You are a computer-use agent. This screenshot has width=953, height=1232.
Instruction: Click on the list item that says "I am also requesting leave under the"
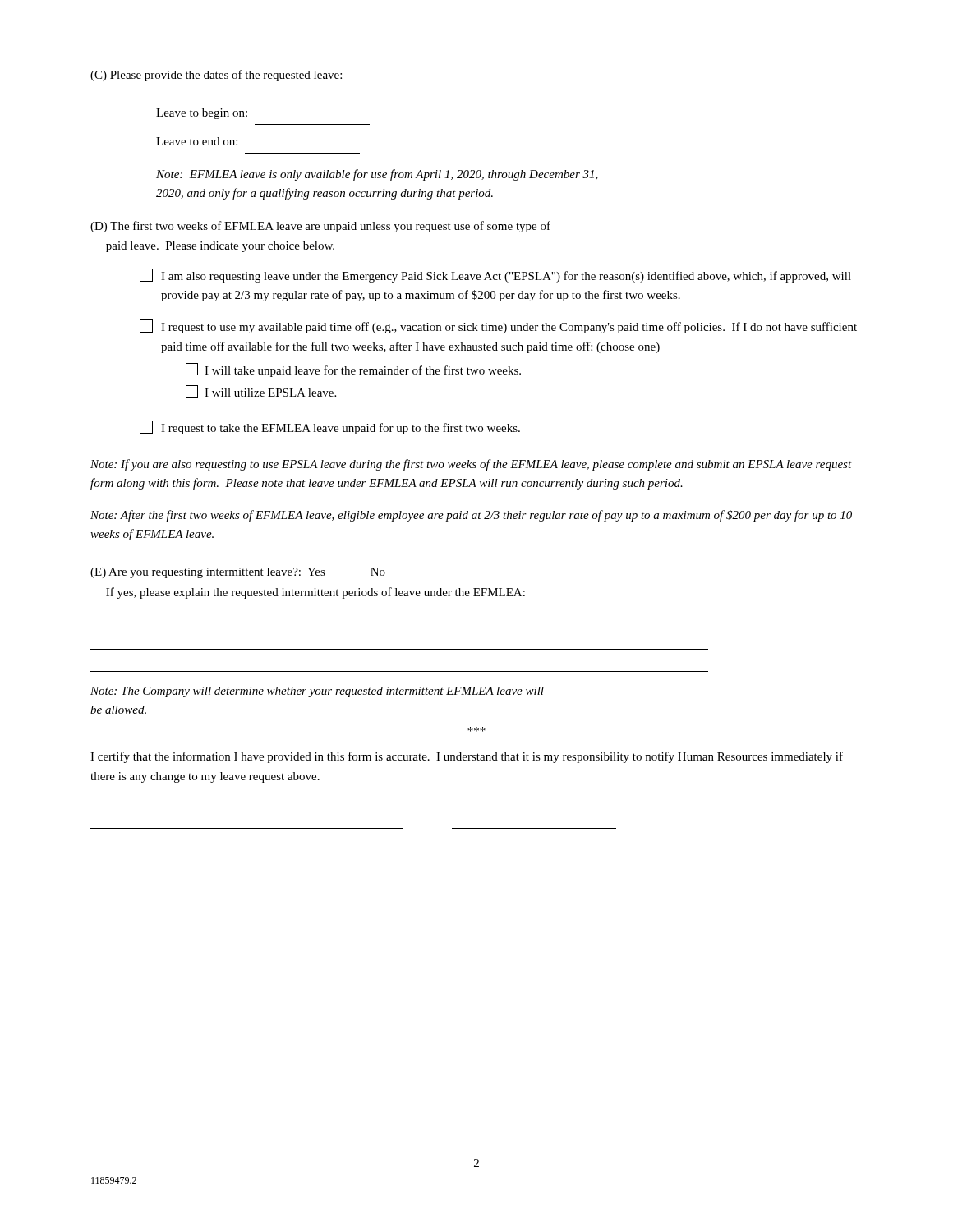501,286
